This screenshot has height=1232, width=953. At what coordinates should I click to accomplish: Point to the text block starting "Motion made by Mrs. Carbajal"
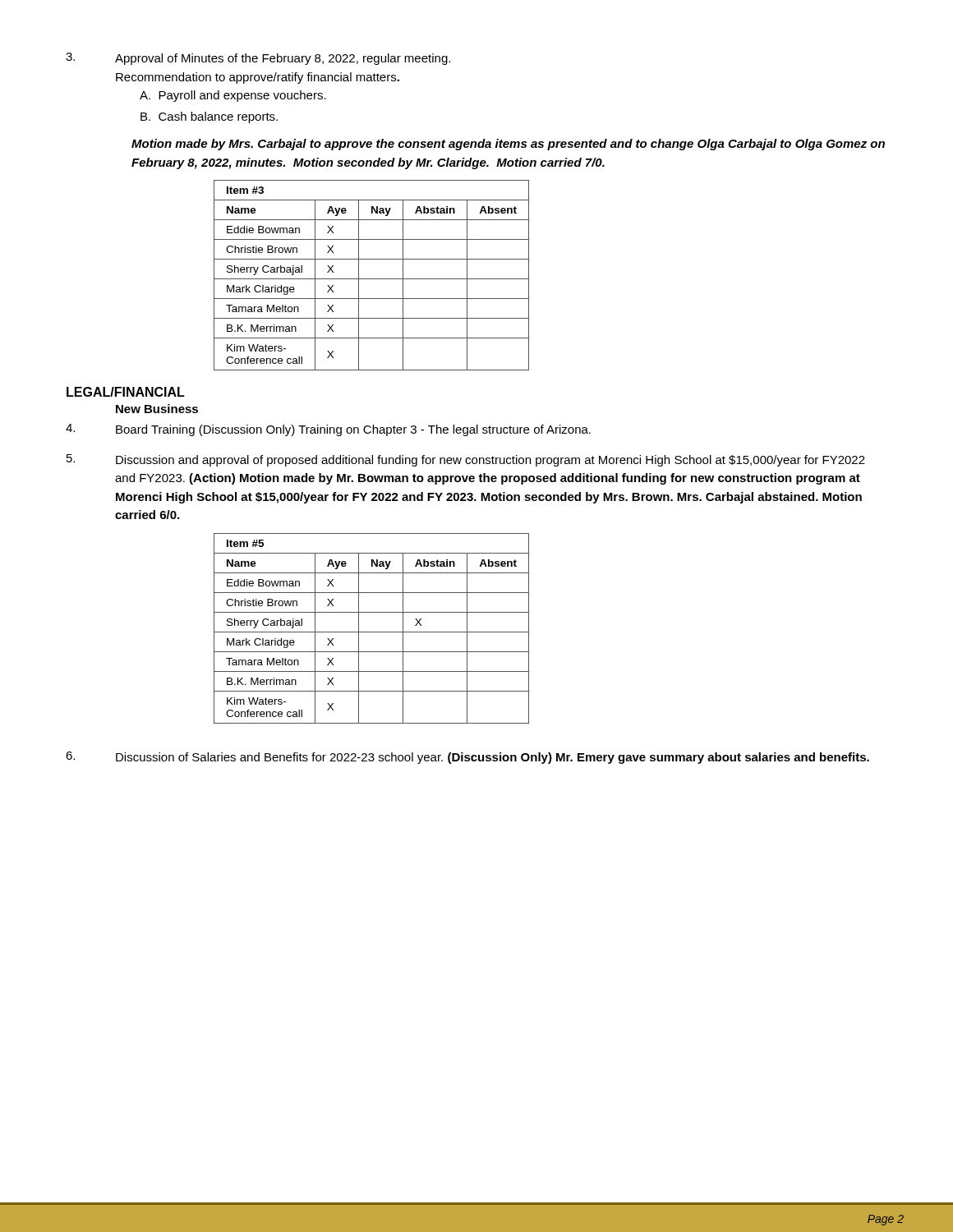tap(508, 153)
